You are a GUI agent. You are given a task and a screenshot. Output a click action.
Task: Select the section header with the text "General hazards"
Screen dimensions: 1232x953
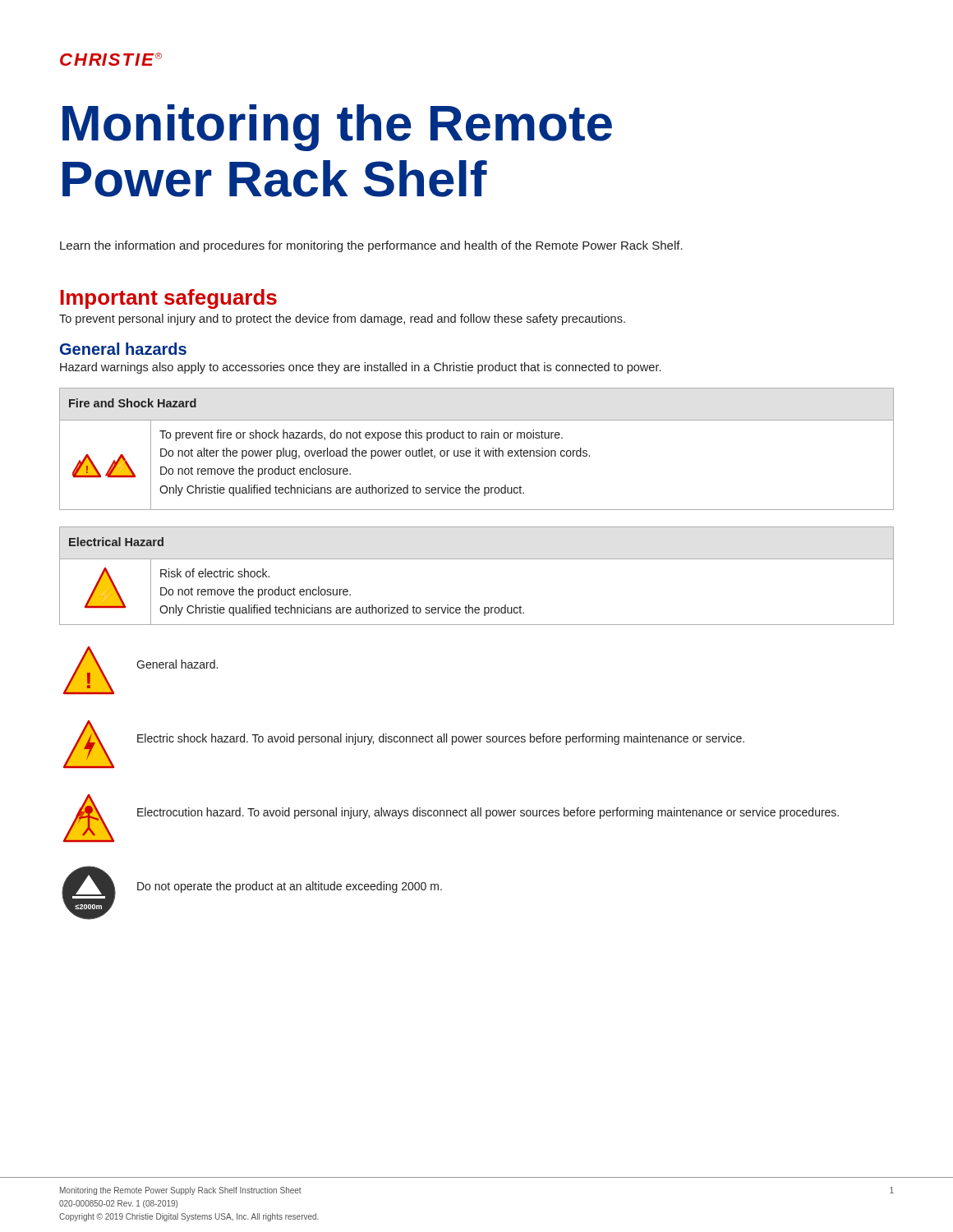123,349
